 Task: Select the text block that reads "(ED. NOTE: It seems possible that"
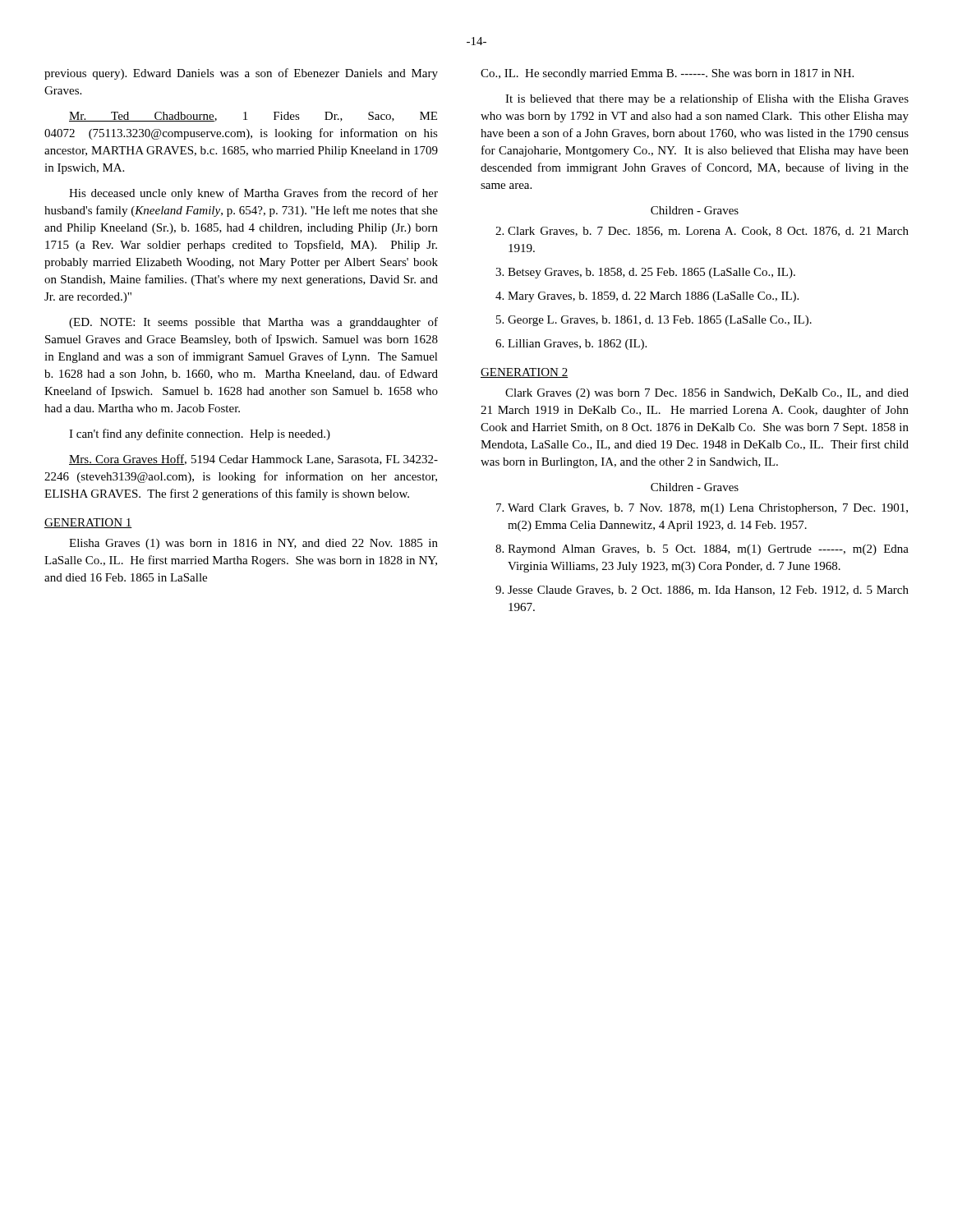pyautogui.click(x=241, y=366)
